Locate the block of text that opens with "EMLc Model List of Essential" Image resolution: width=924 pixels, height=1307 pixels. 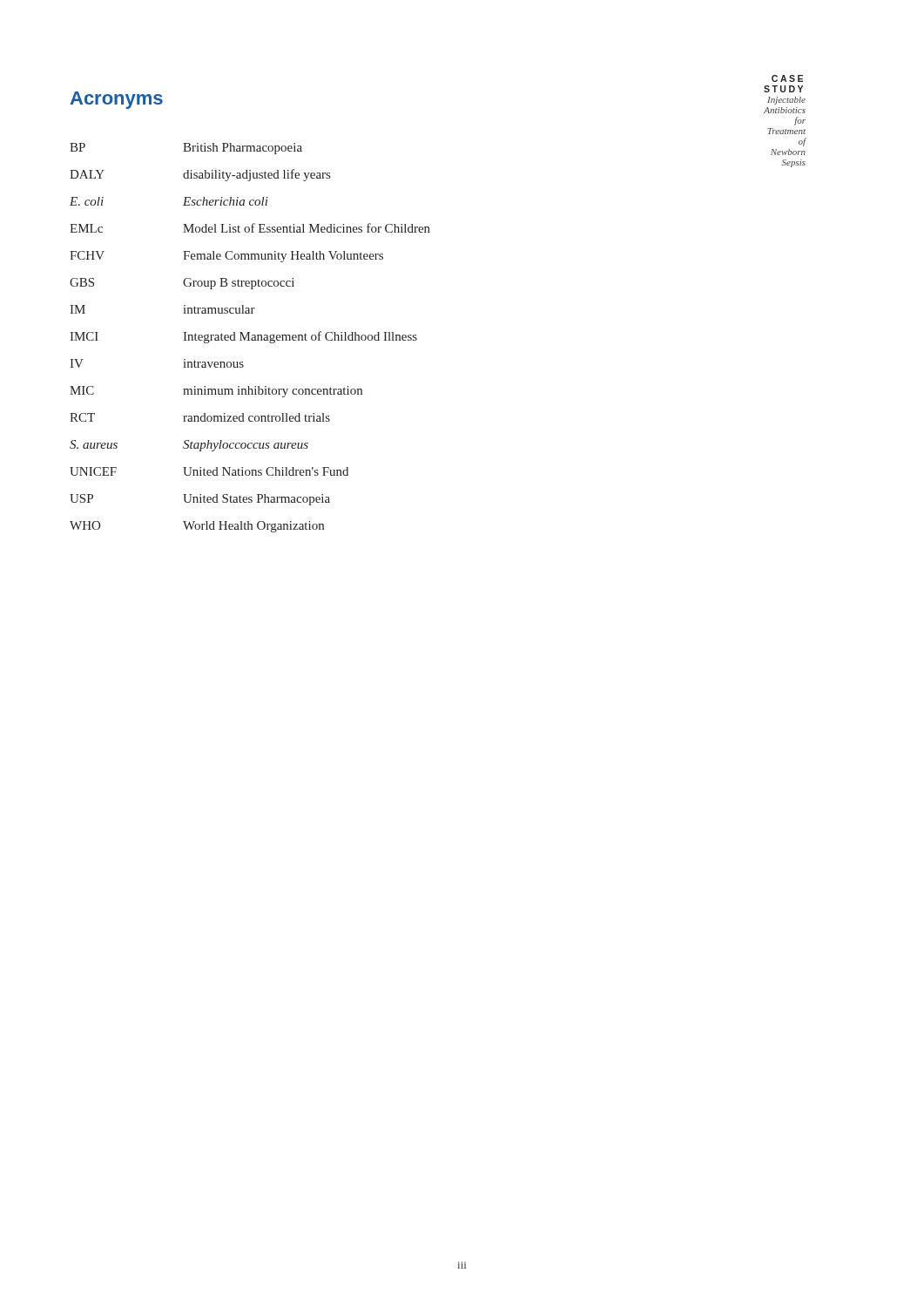coord(250,228)
